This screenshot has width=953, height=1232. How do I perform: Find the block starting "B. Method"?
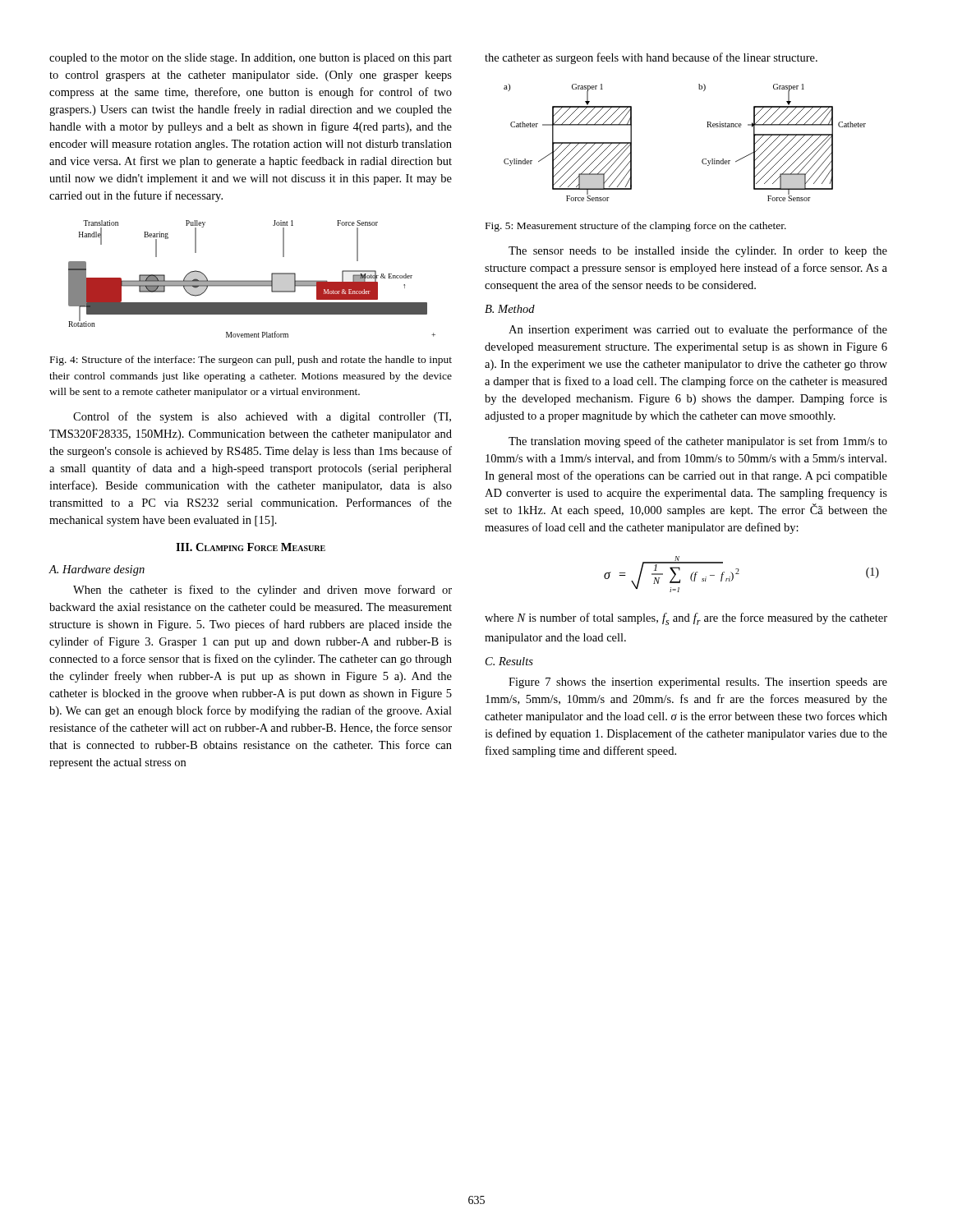(510, 308)
